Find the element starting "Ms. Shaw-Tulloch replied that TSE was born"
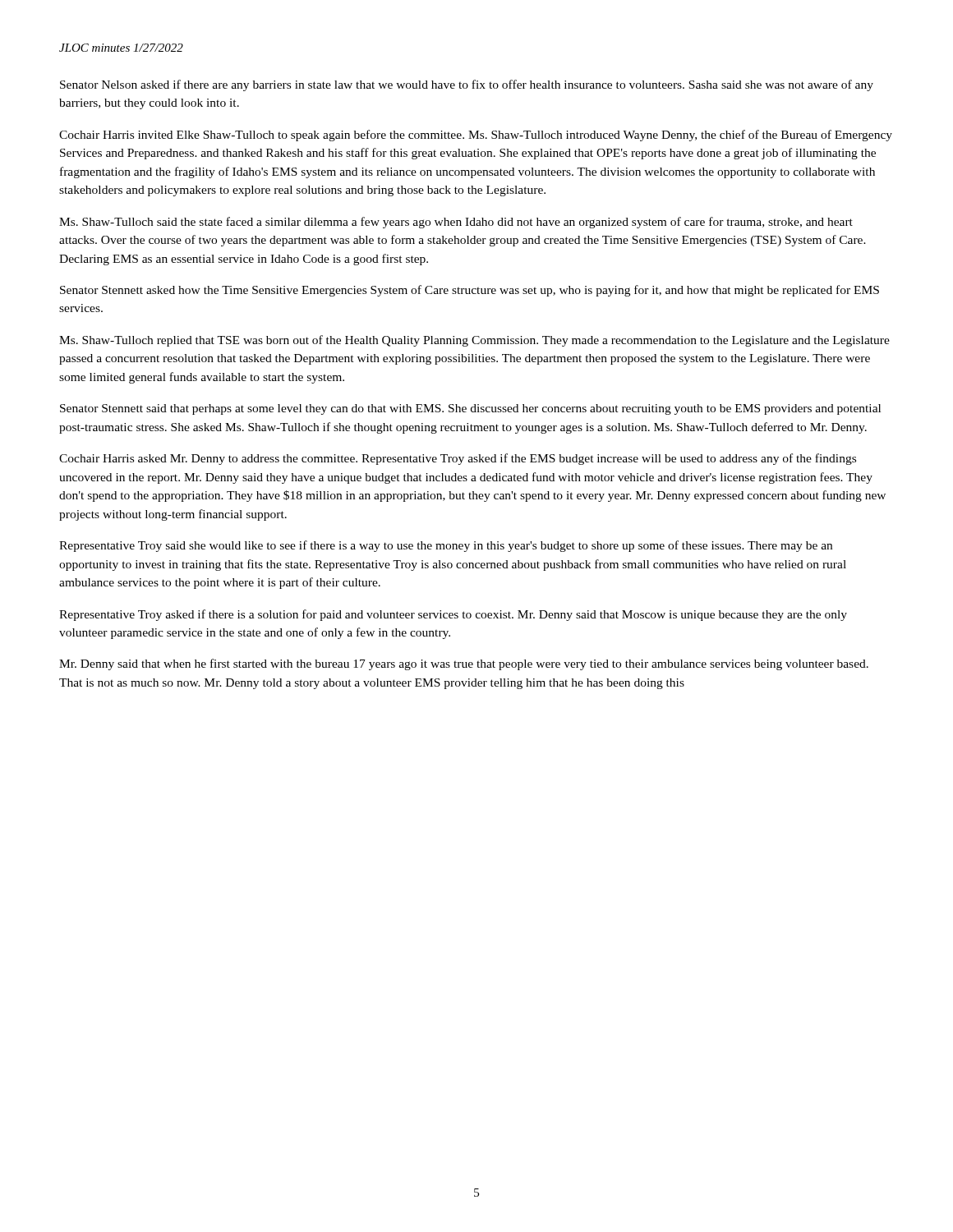The height and width of the screenshot is (1232, 953). 474,358
